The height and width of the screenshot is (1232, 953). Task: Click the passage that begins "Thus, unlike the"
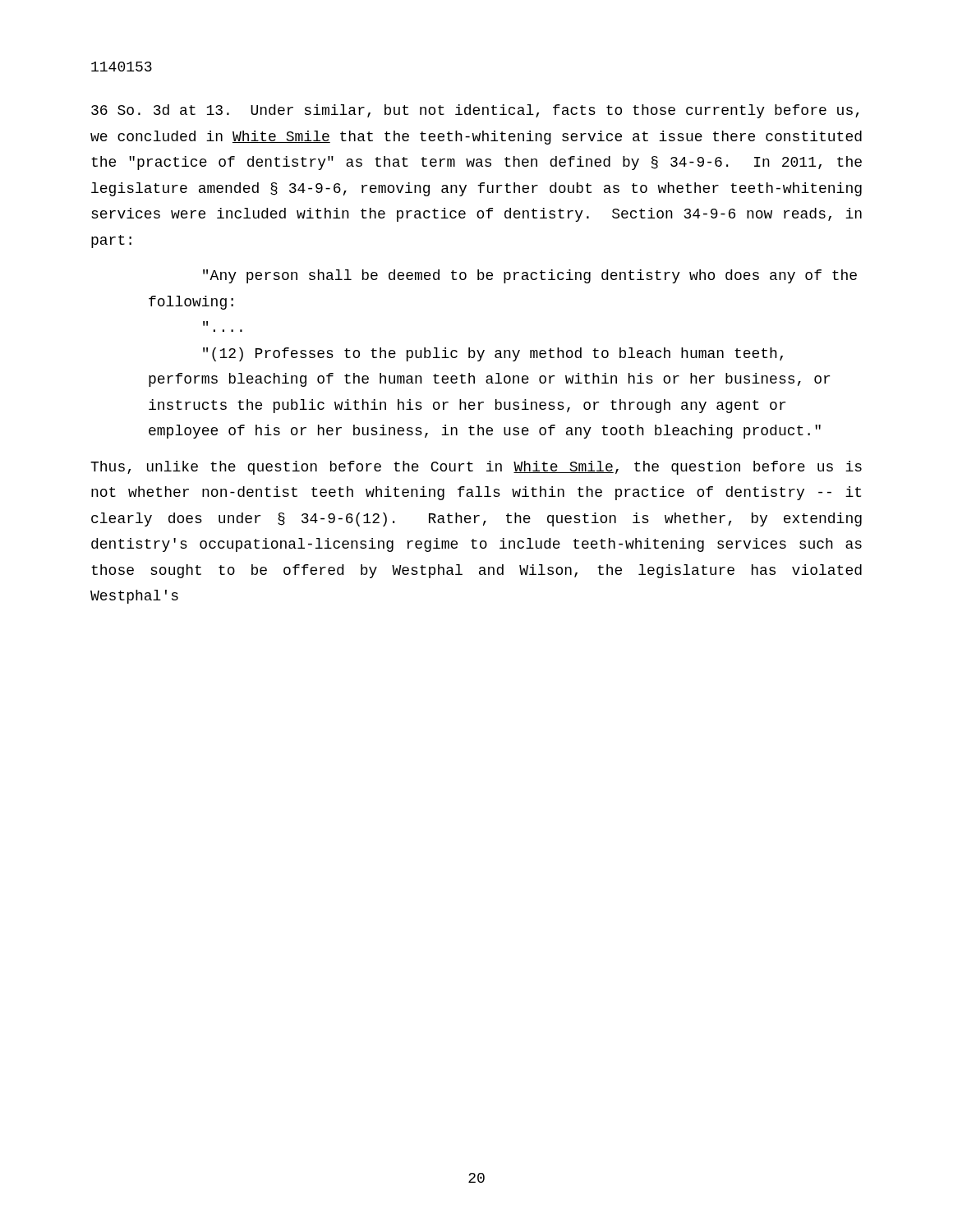pos(476,532)
